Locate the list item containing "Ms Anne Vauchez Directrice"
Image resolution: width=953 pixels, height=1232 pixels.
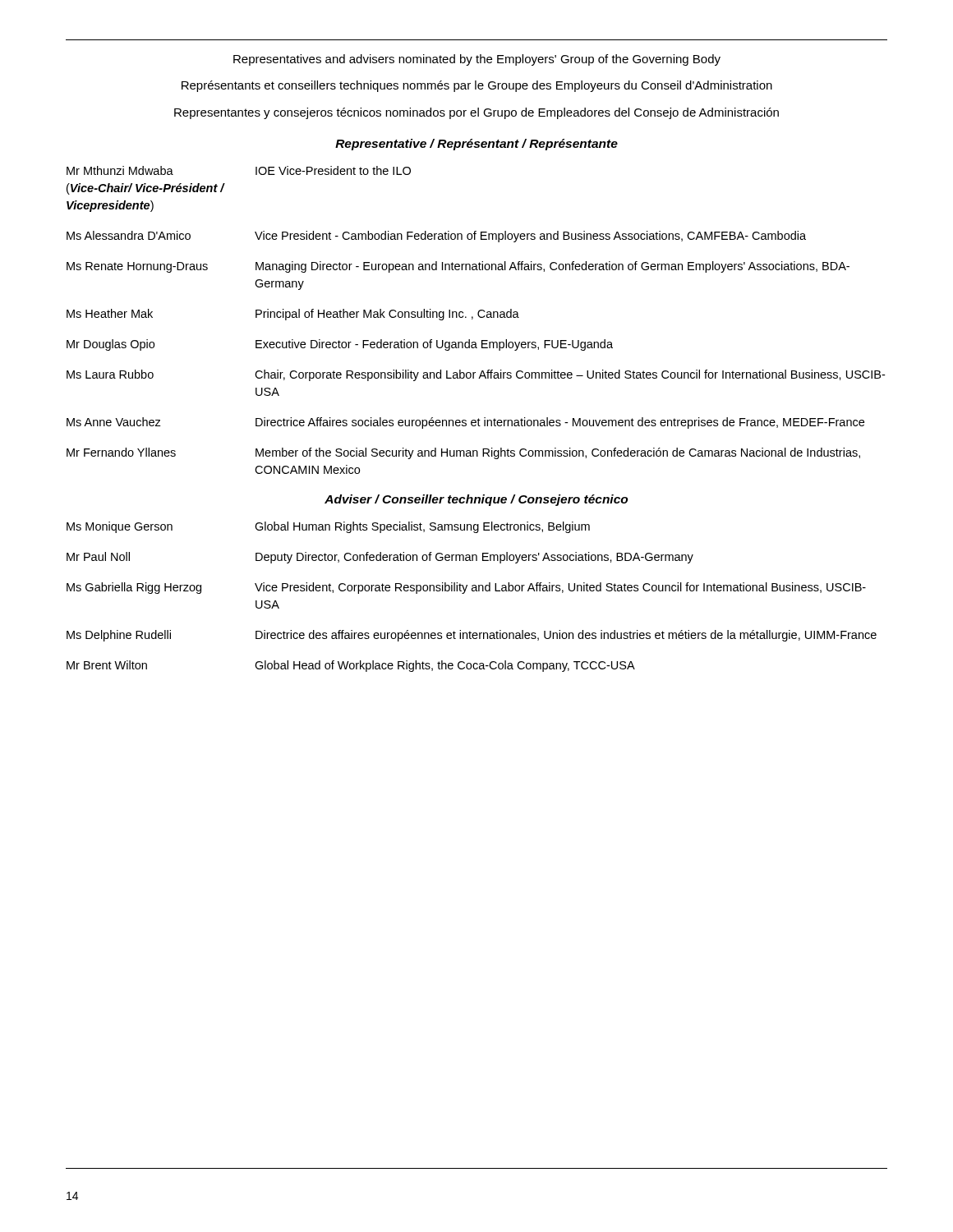point(476,423)
